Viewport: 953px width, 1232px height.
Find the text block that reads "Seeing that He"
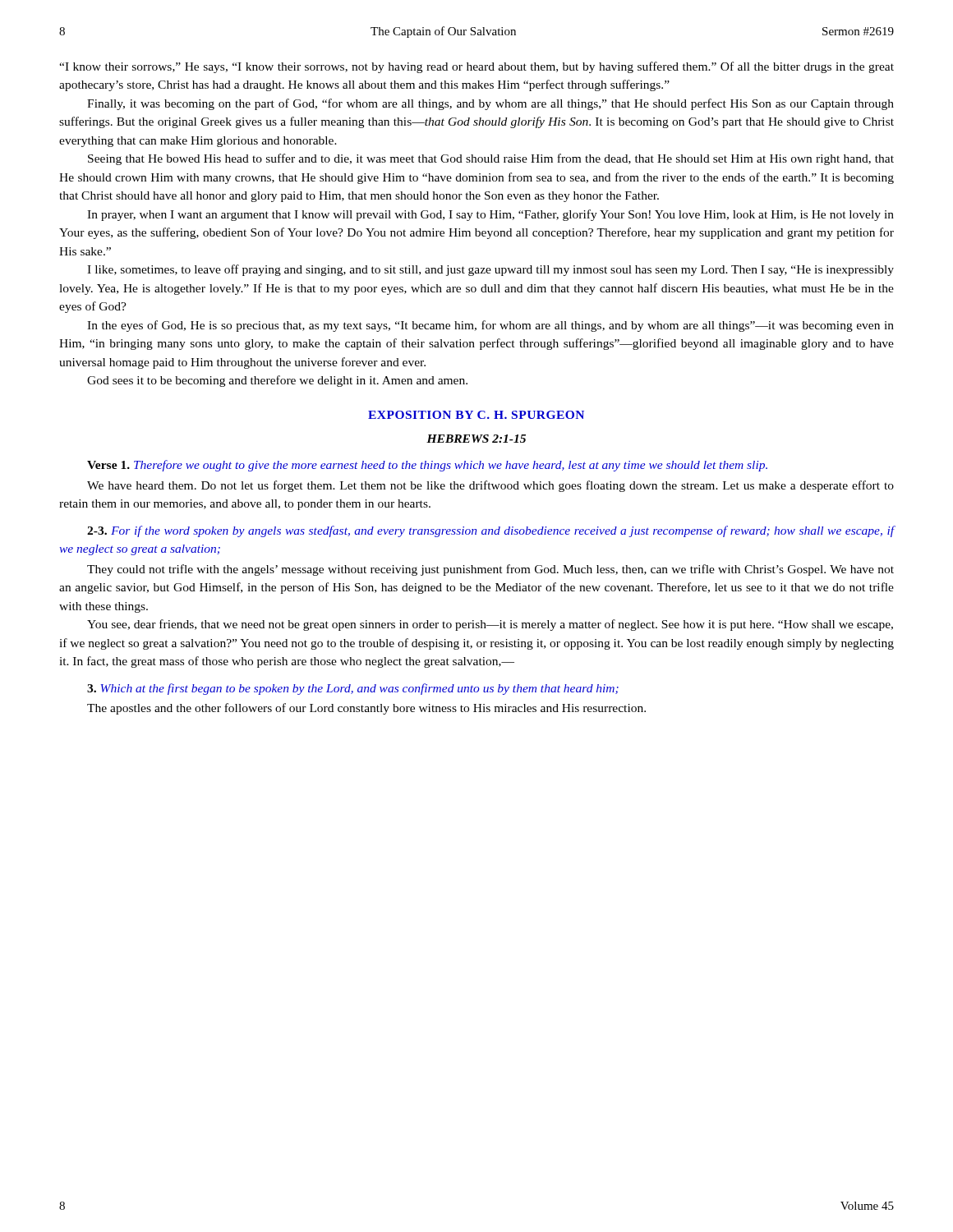pos(476,177)
